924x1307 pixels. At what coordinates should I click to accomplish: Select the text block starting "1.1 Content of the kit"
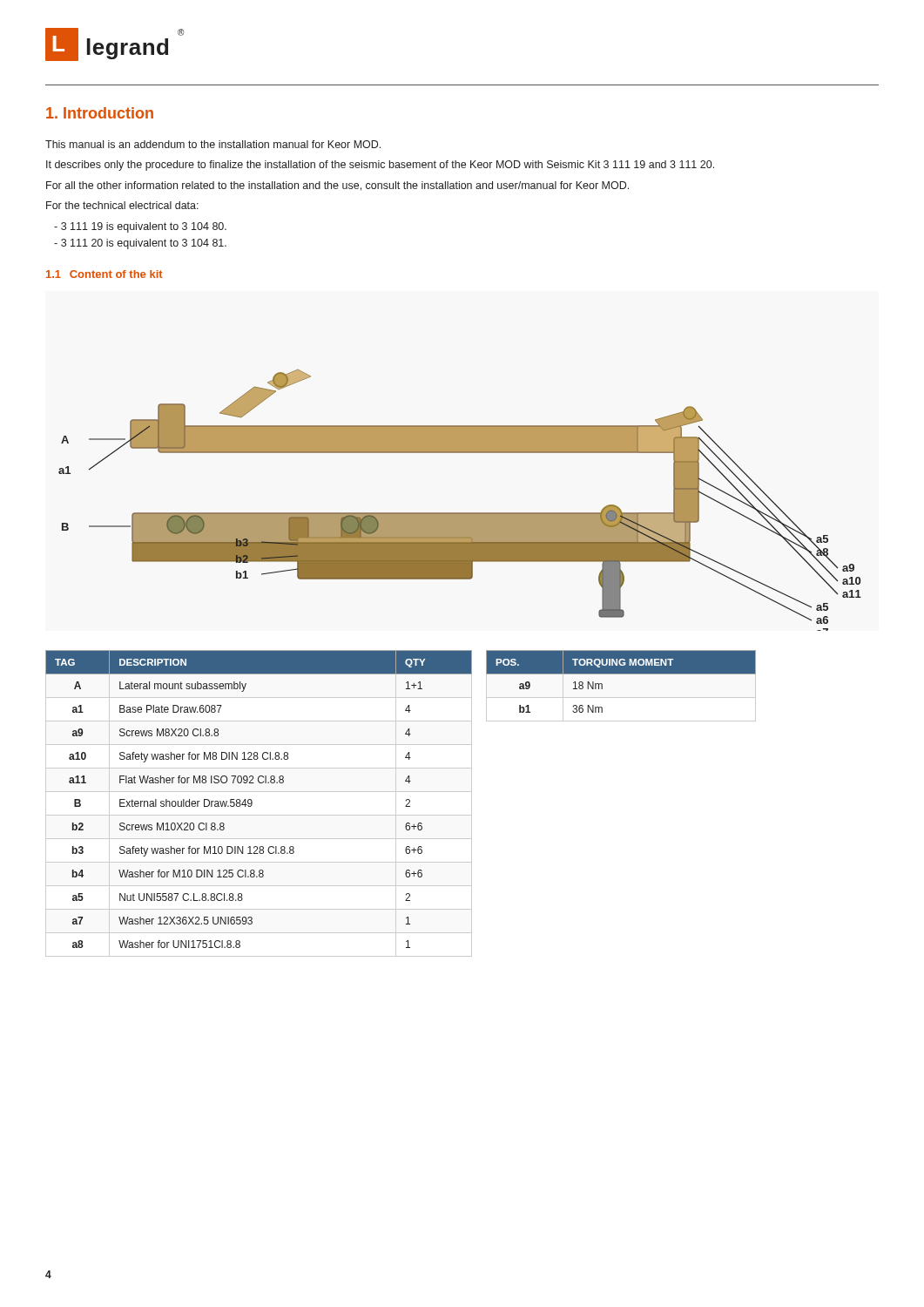pyautogui.click(x=105, y=274)
